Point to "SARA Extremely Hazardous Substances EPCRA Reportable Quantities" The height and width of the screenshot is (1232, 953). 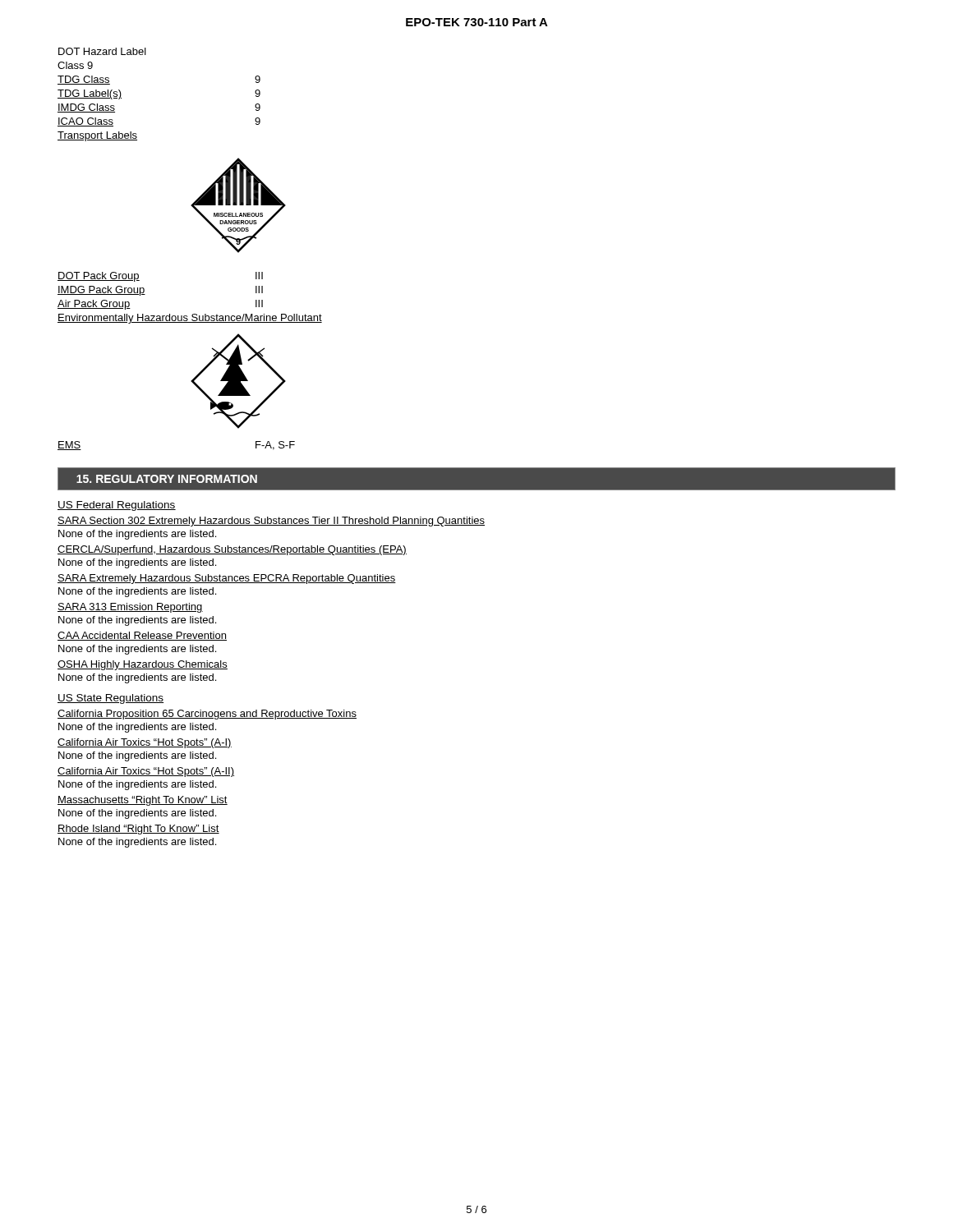click(x=226, y=578)
